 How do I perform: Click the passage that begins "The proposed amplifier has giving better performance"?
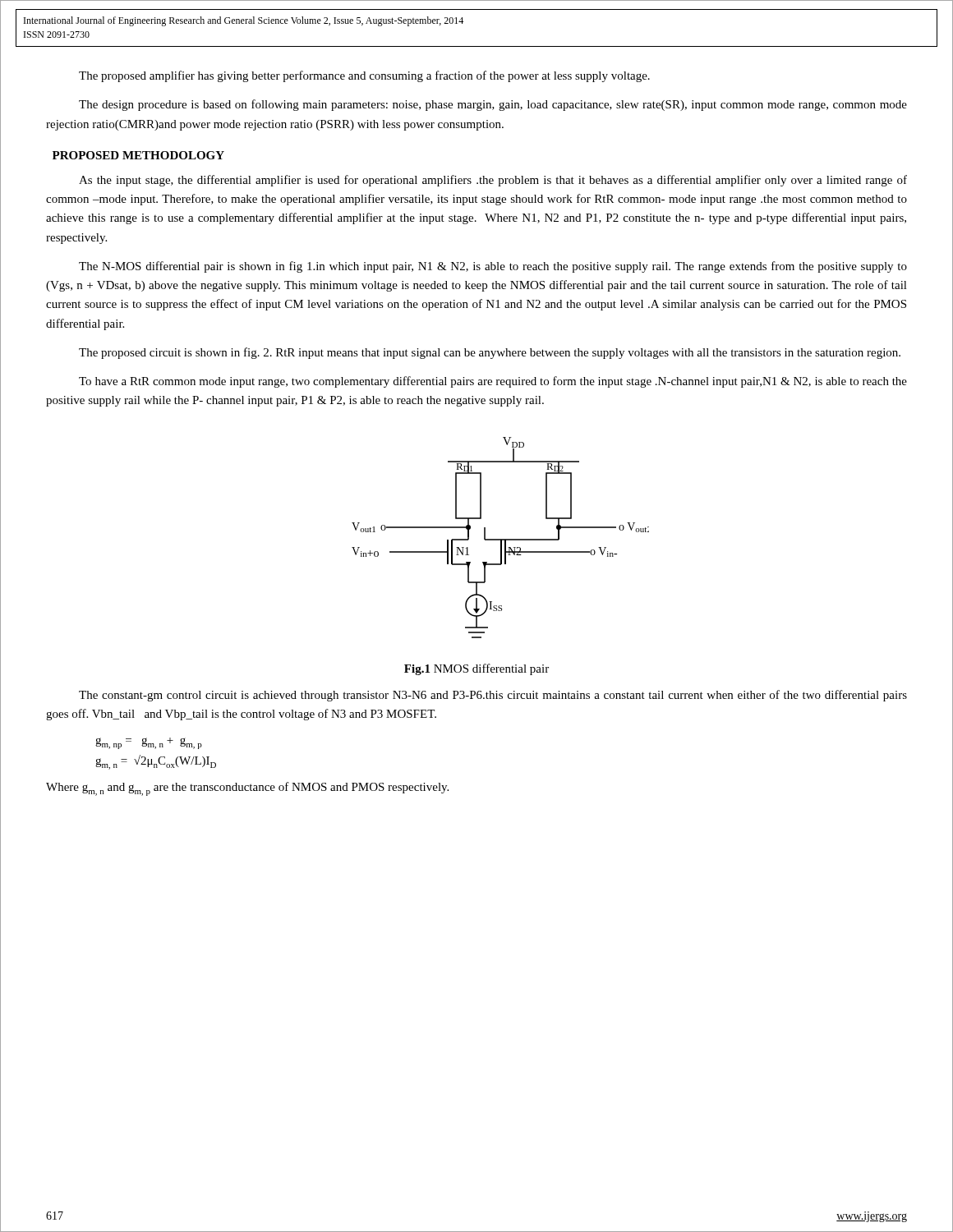click(365, 76)
